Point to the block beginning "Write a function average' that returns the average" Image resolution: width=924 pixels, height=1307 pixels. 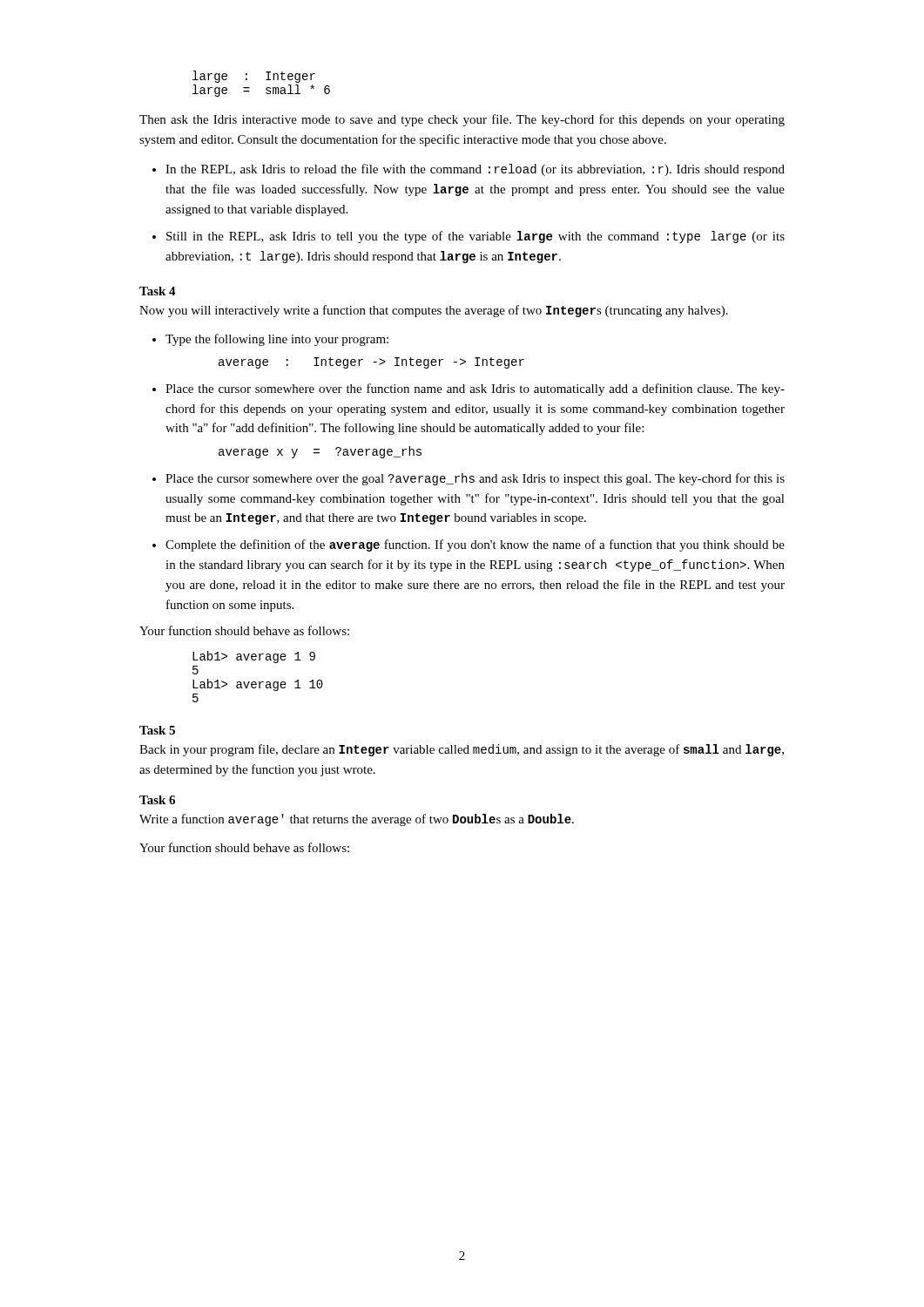click(x=462, y=819)
